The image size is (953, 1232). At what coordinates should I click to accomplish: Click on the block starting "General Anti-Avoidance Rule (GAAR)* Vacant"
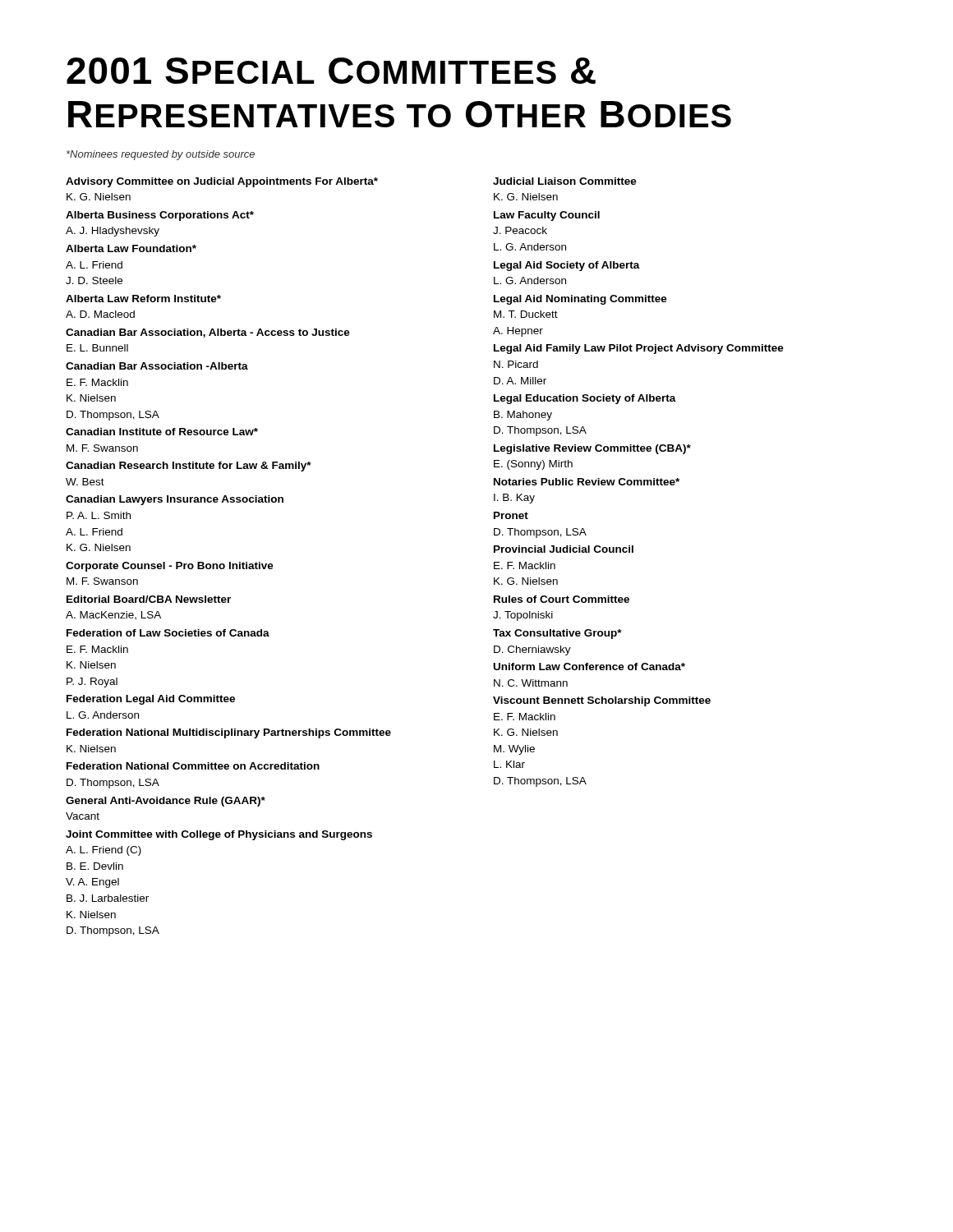tap(165, 808)
